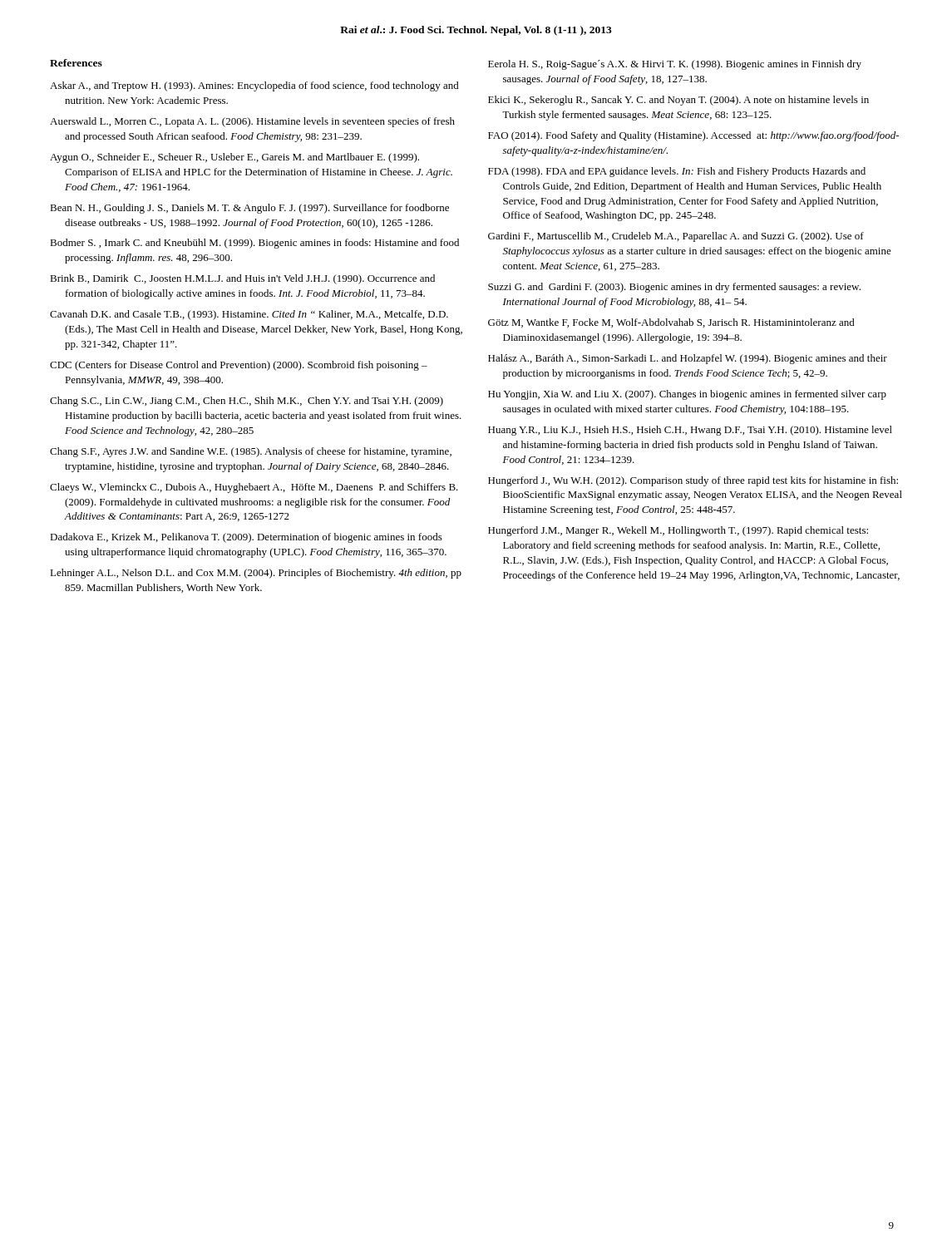The width and height of the screenshot is (952, 1247).
Task: Find the block starting "Hu Yongjin, Xia W."
Action: [687, 401]
